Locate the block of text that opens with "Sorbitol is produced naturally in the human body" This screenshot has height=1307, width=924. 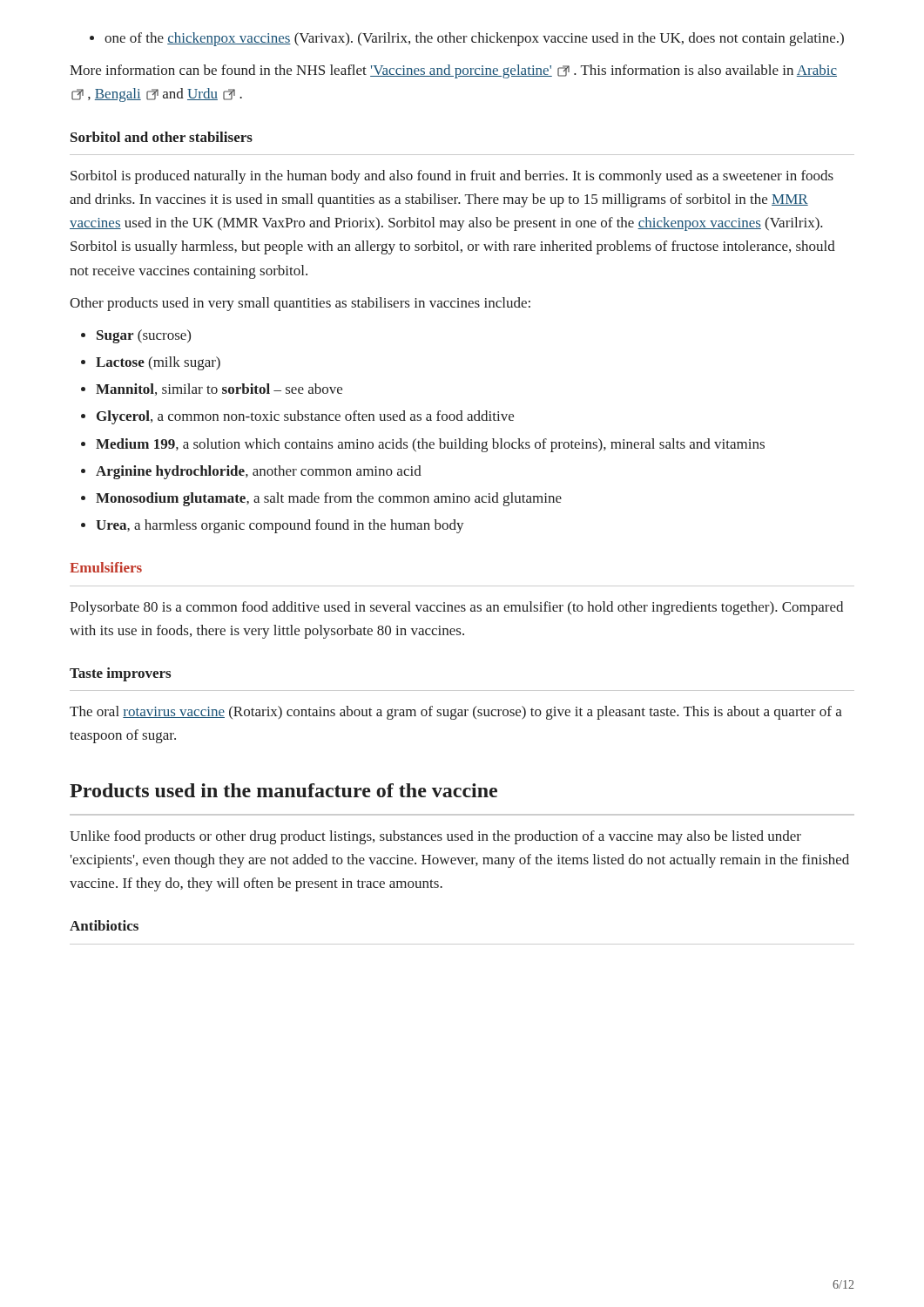(x=462, y=223)
